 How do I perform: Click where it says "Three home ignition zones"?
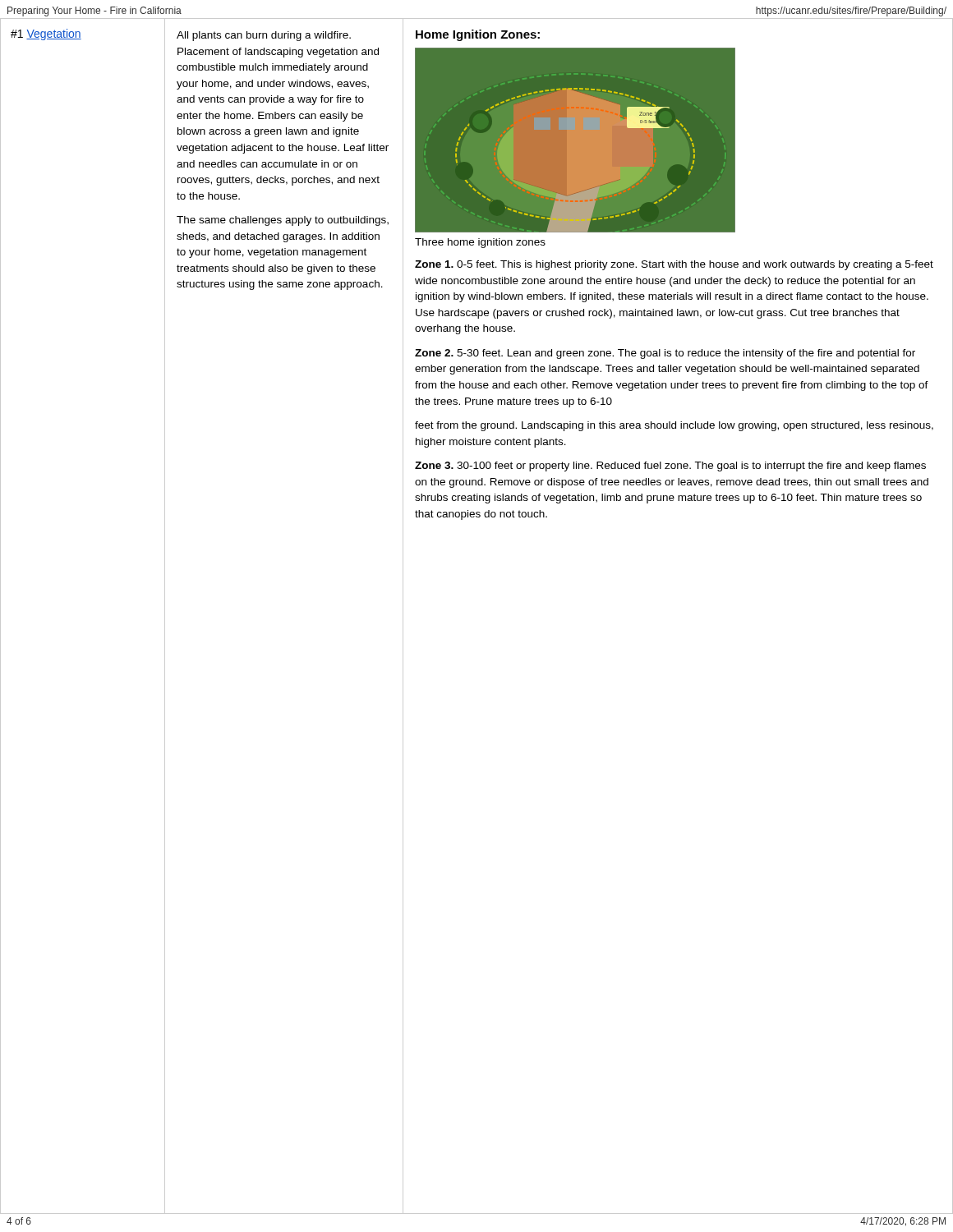point(480,242)
